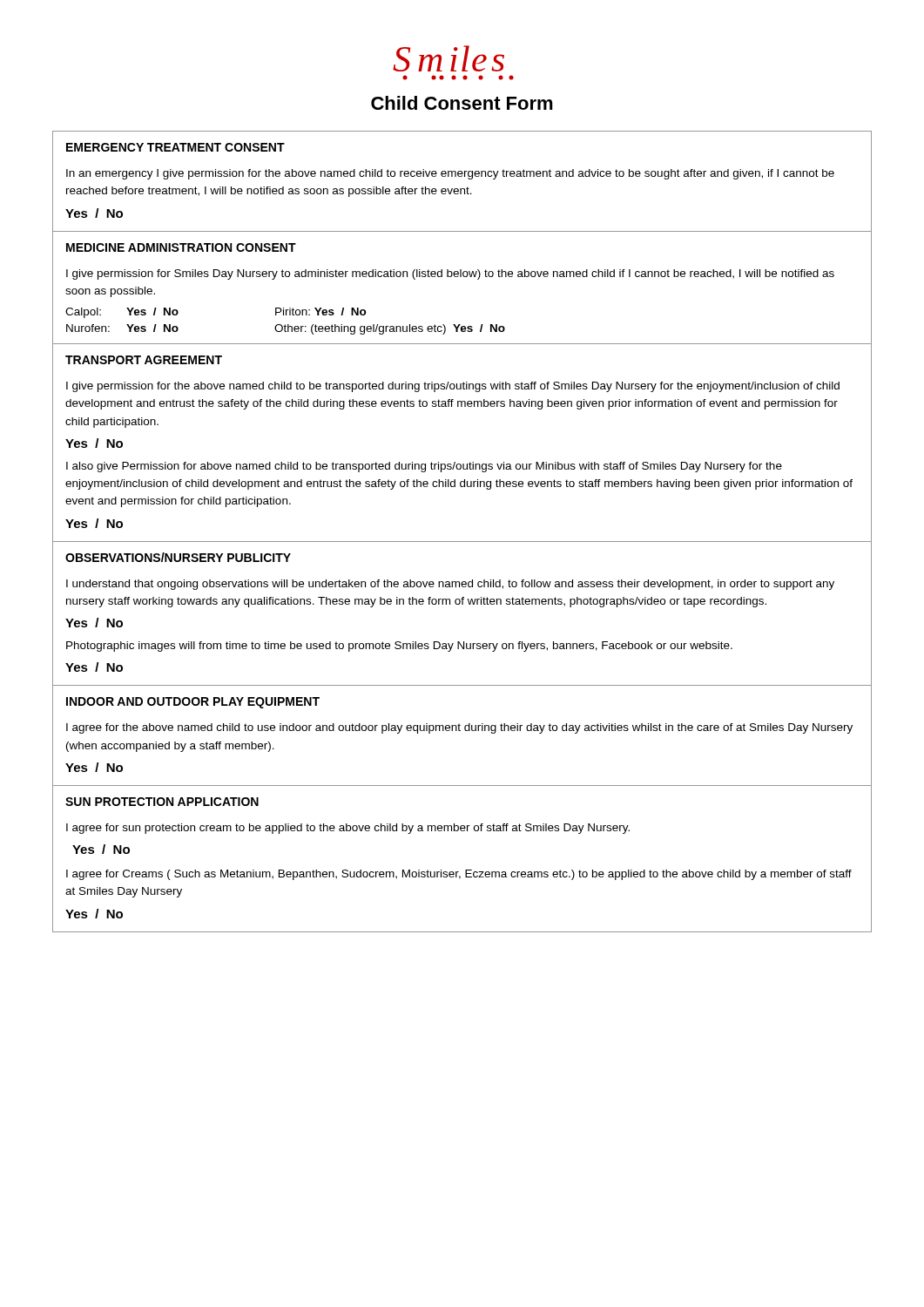Click on the text block starting "I give permission for Smiles Day"

pyautogui.click(x=450, y=282)
